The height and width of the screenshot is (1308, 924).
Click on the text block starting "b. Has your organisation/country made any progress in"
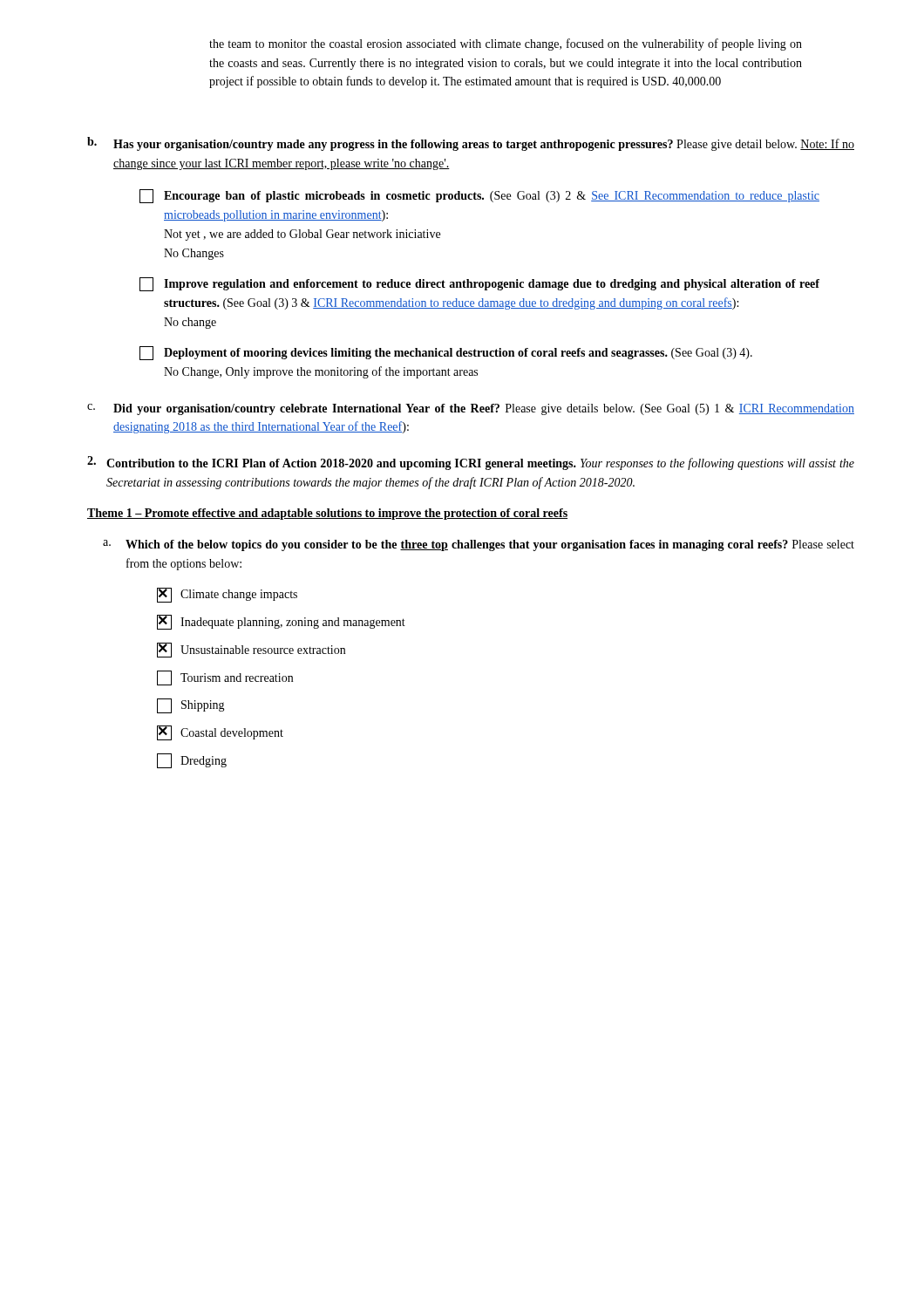click(x=471, y=154)
